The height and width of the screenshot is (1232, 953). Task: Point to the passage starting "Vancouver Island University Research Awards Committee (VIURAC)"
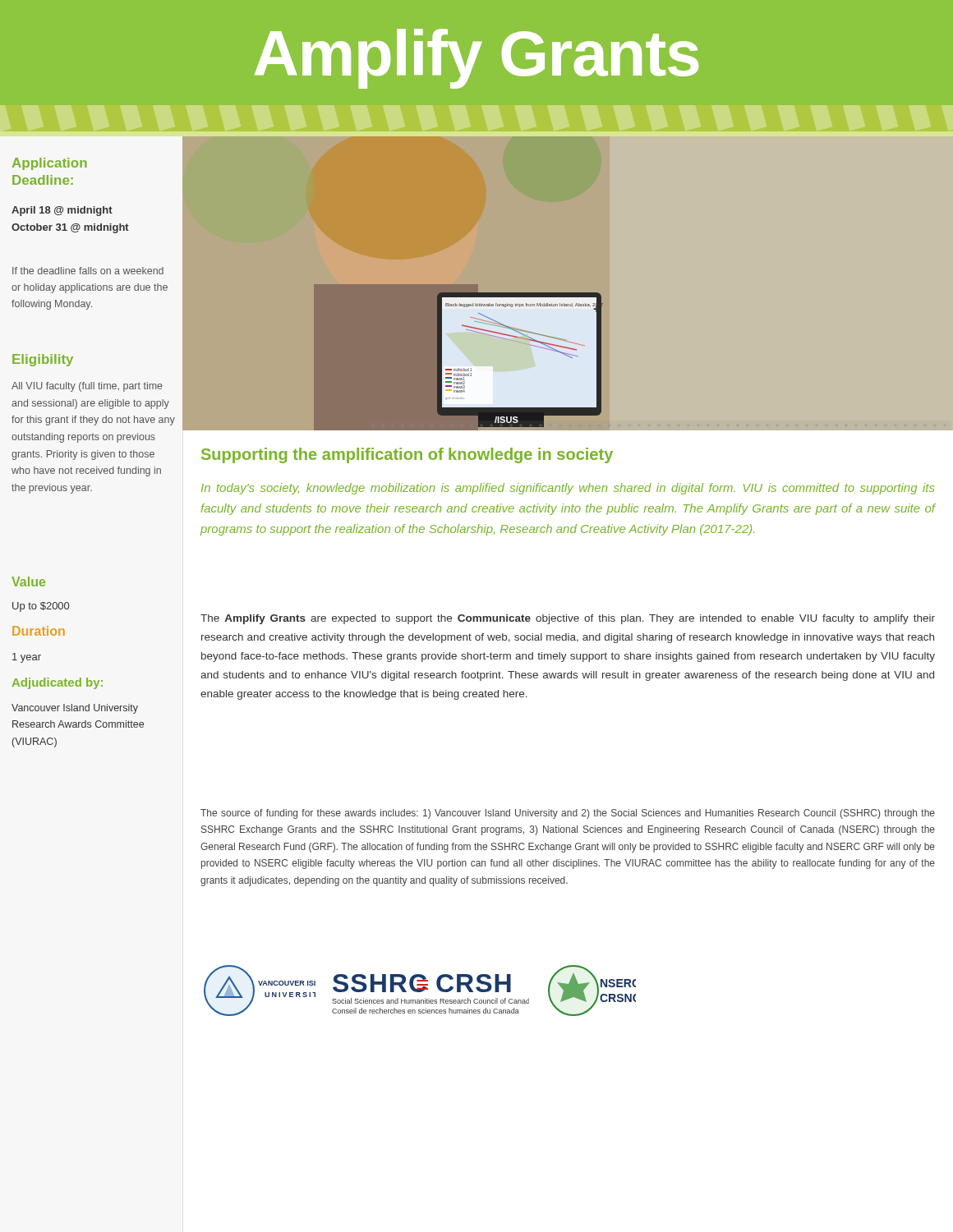pyautogui.click(x=78, y=725)
